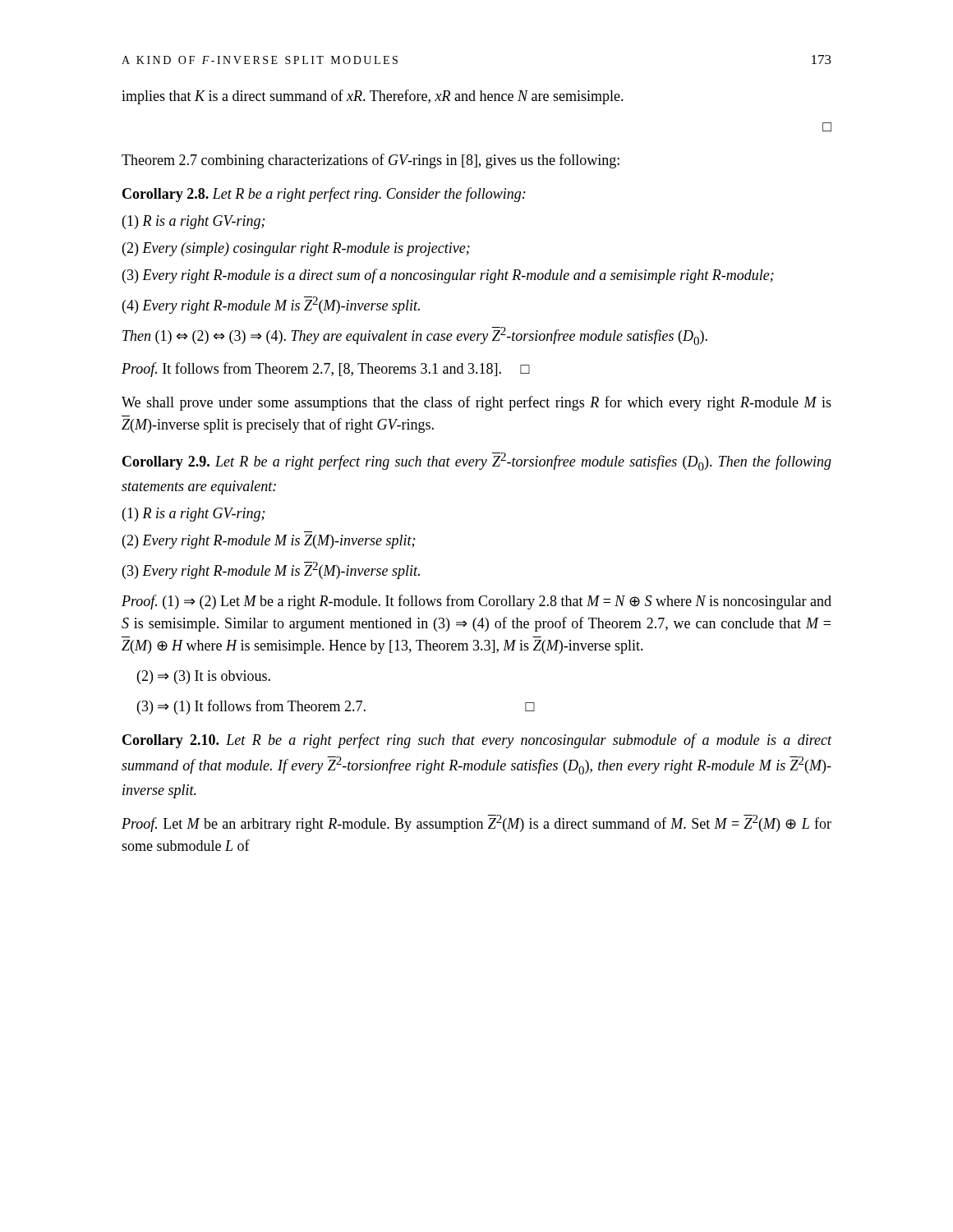Screen dimensions: 1232x953
Task: Point to the passage starting "implies that K is"
Action: coord(476,96)
